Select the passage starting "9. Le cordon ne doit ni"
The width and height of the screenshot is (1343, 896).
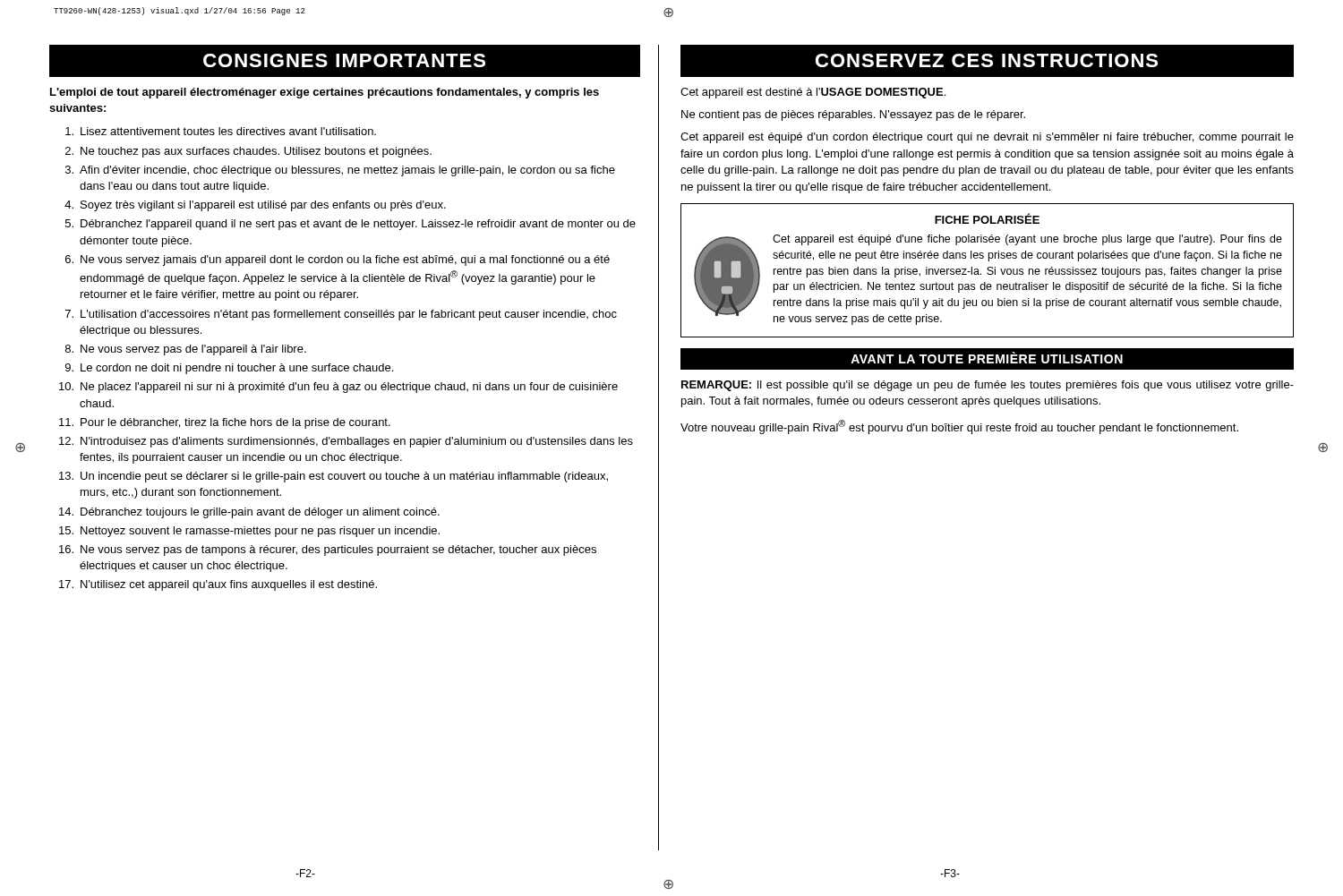pyautogui.click(x=345, y=368)
